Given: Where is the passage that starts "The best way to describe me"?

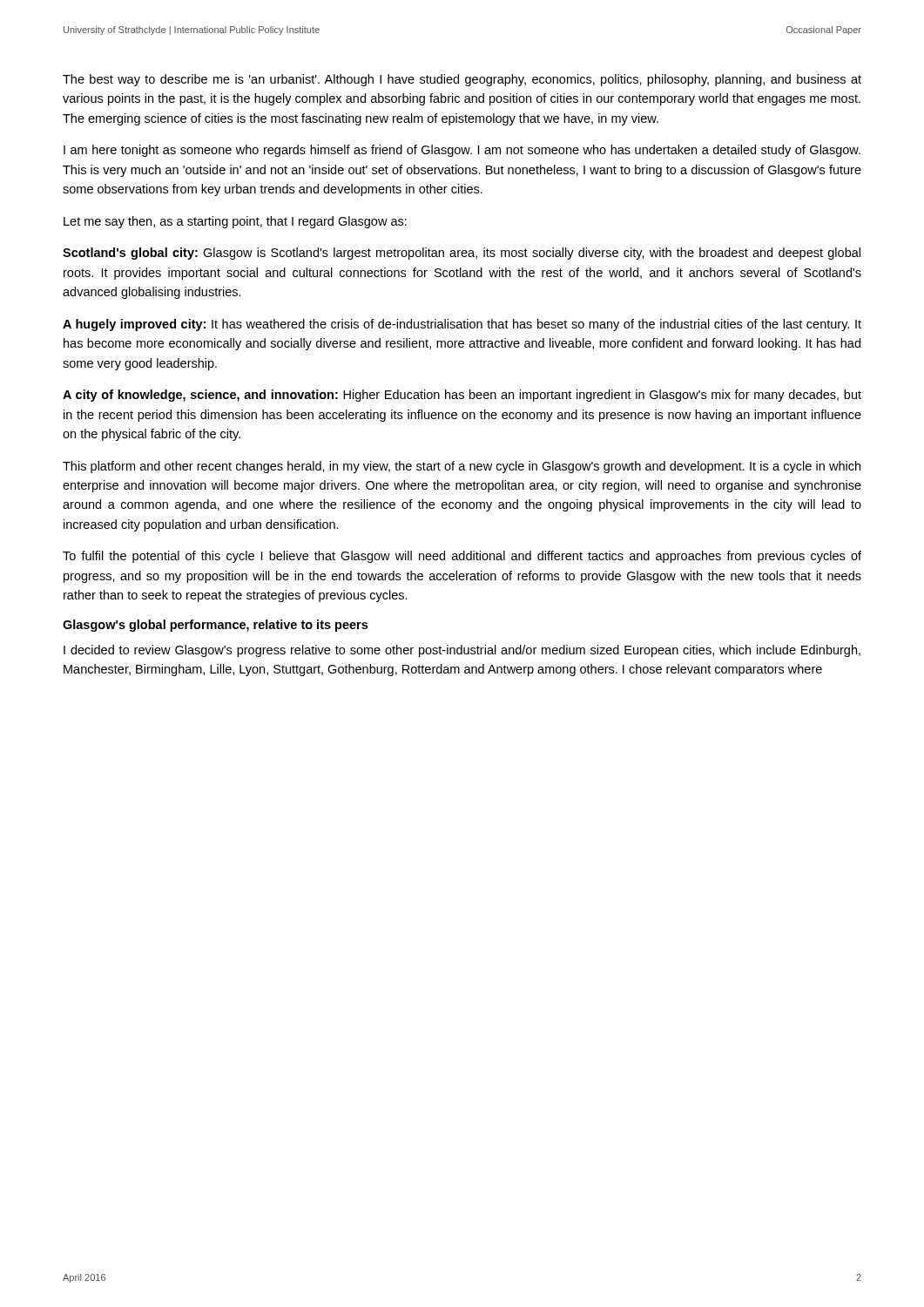Looking at the screenshot, I should pyautogui.click(x=462, y=99).
